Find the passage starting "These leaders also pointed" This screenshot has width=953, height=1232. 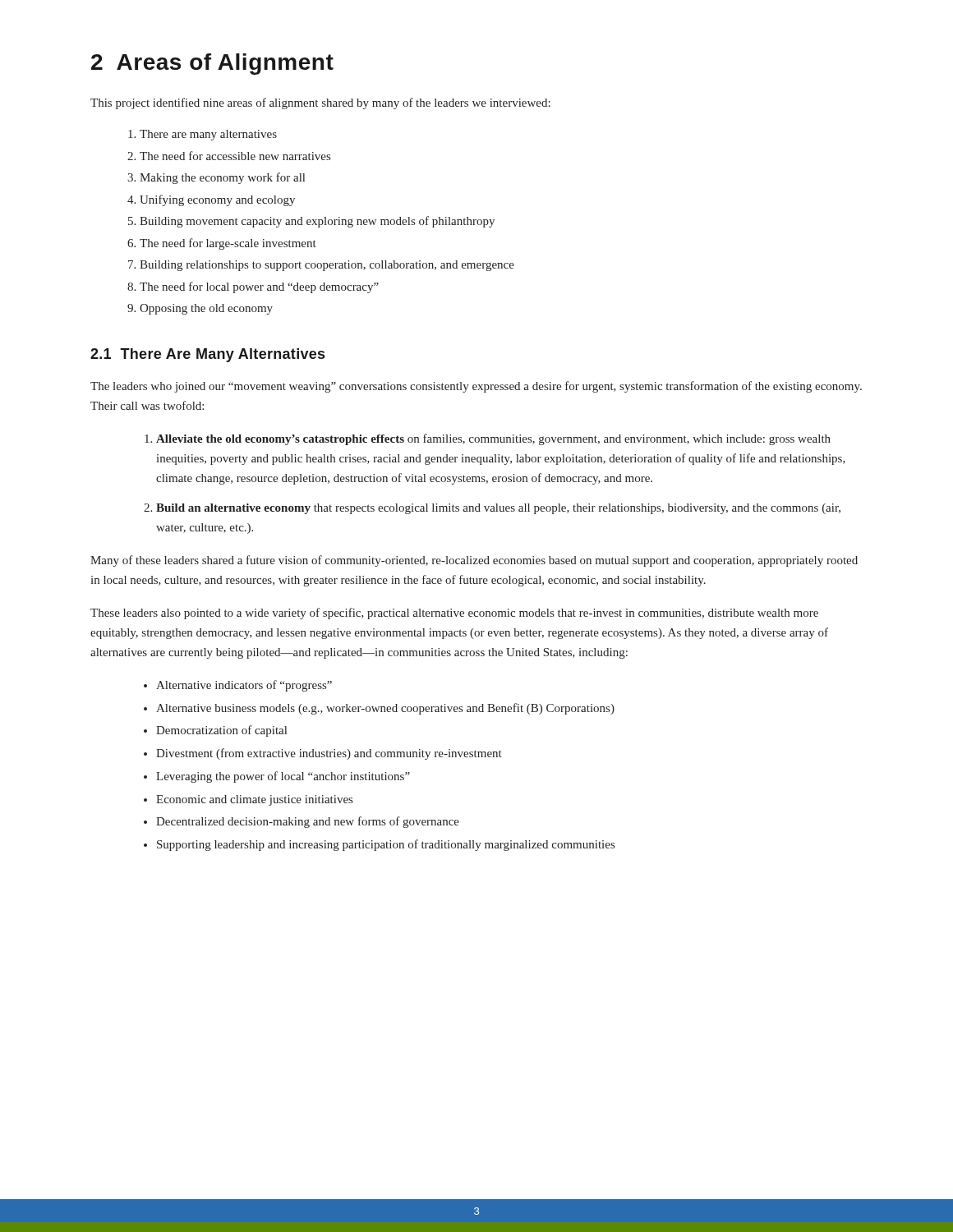coord(459,632)
